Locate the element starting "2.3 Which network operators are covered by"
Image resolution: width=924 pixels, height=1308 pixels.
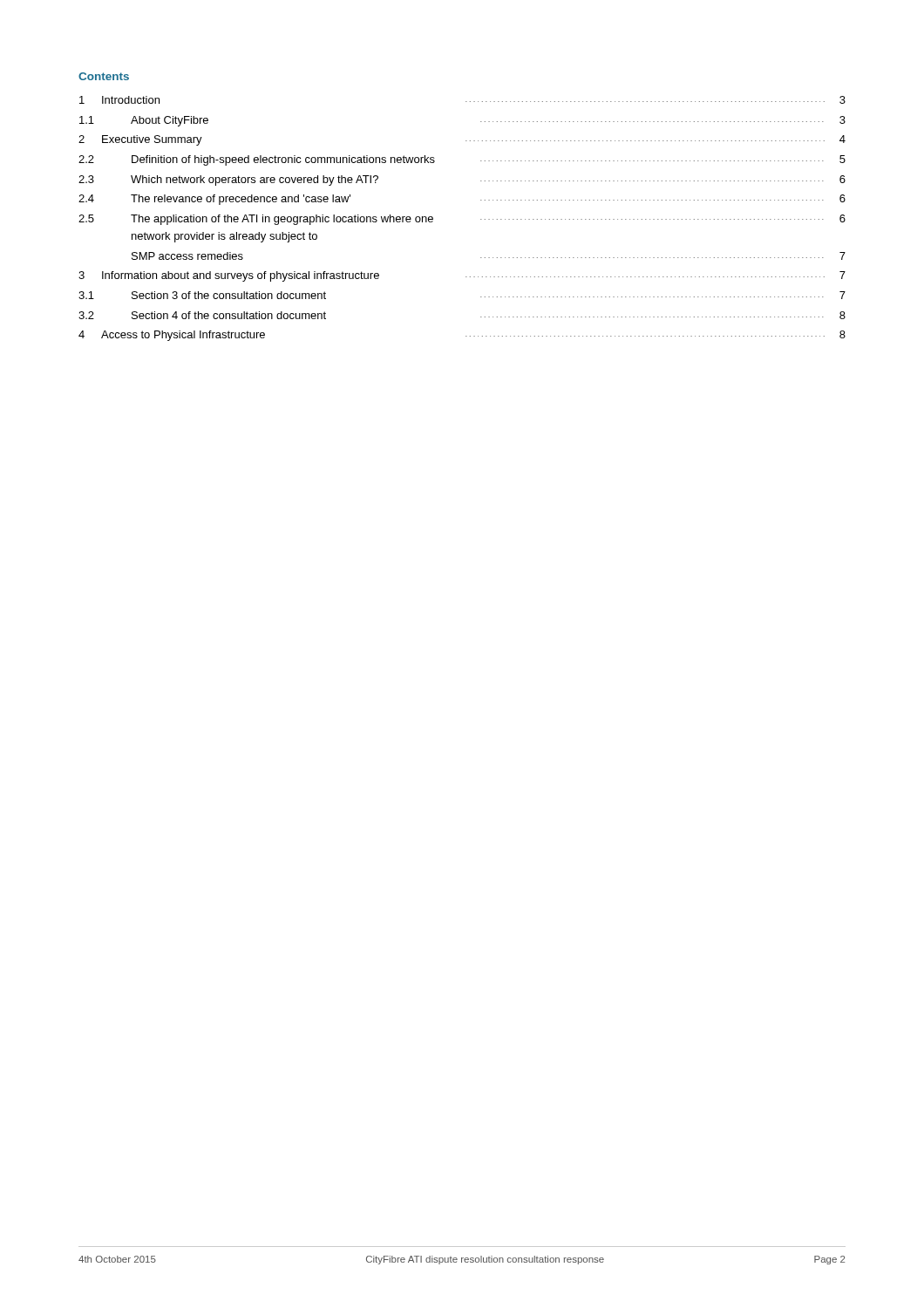pos(252,180)
